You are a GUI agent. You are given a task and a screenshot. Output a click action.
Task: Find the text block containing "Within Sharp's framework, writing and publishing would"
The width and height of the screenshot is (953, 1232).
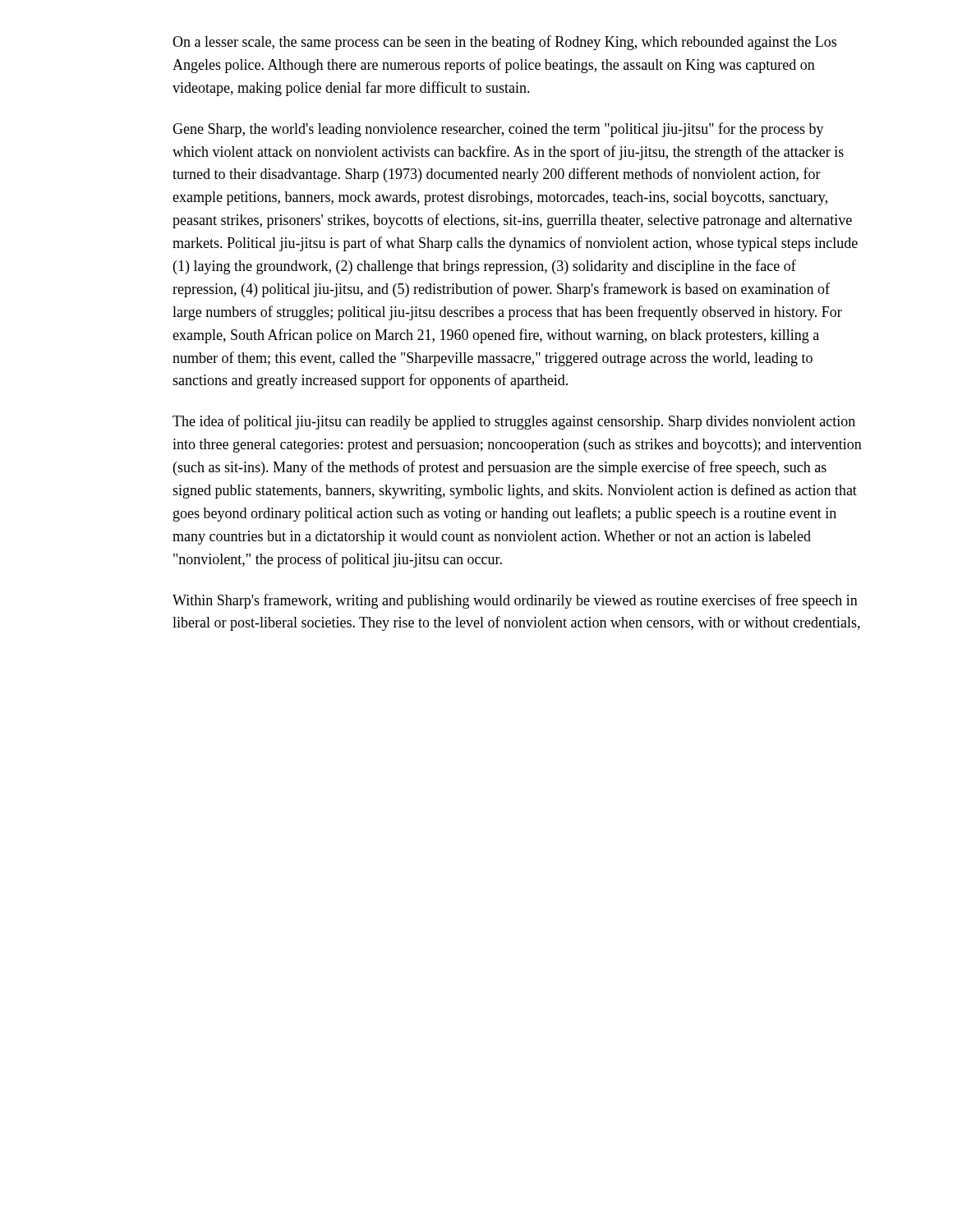[x=517, y=612]
